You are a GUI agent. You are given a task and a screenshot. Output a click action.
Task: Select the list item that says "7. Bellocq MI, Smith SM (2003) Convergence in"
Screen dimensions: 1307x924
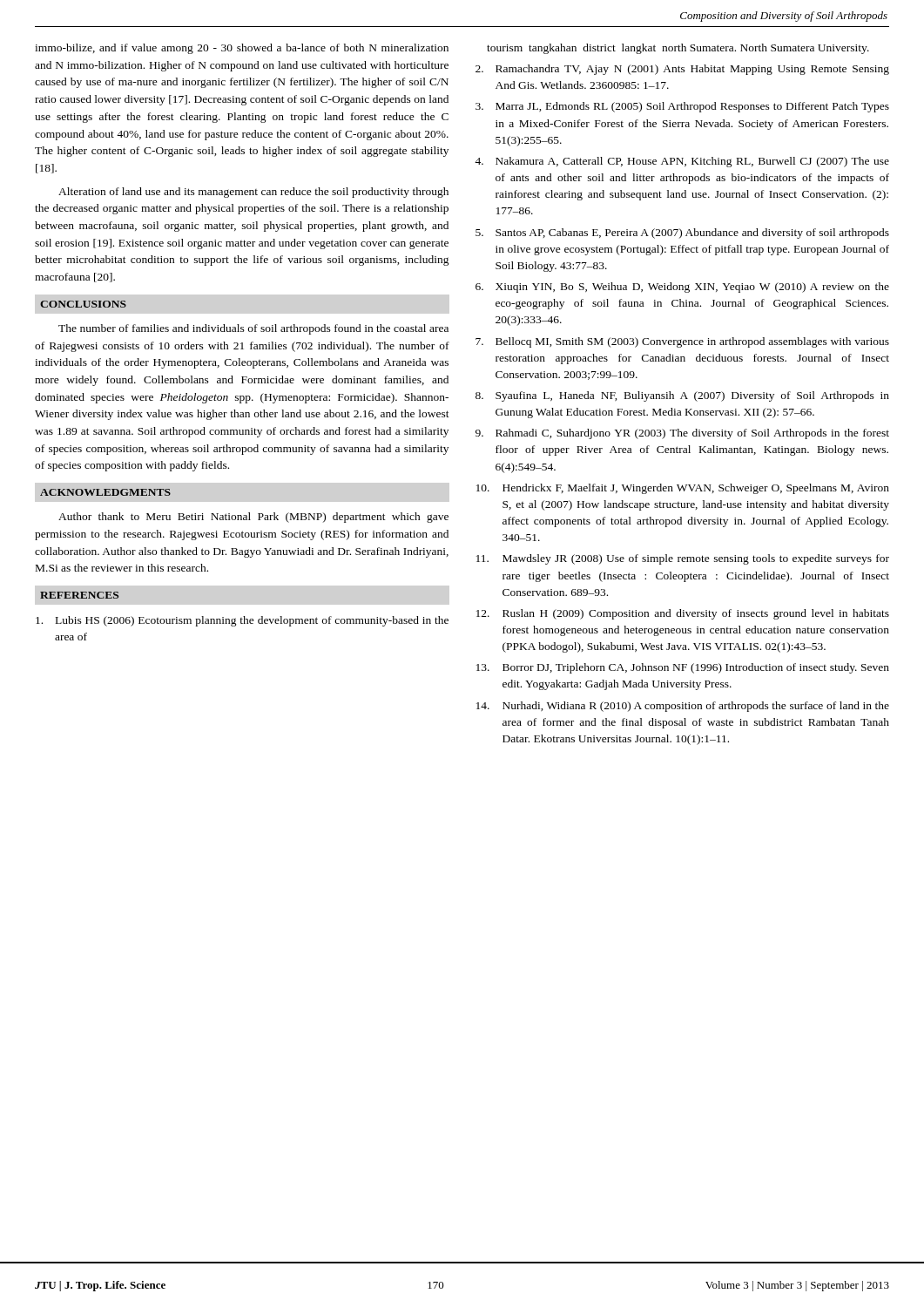click(682, 357)
